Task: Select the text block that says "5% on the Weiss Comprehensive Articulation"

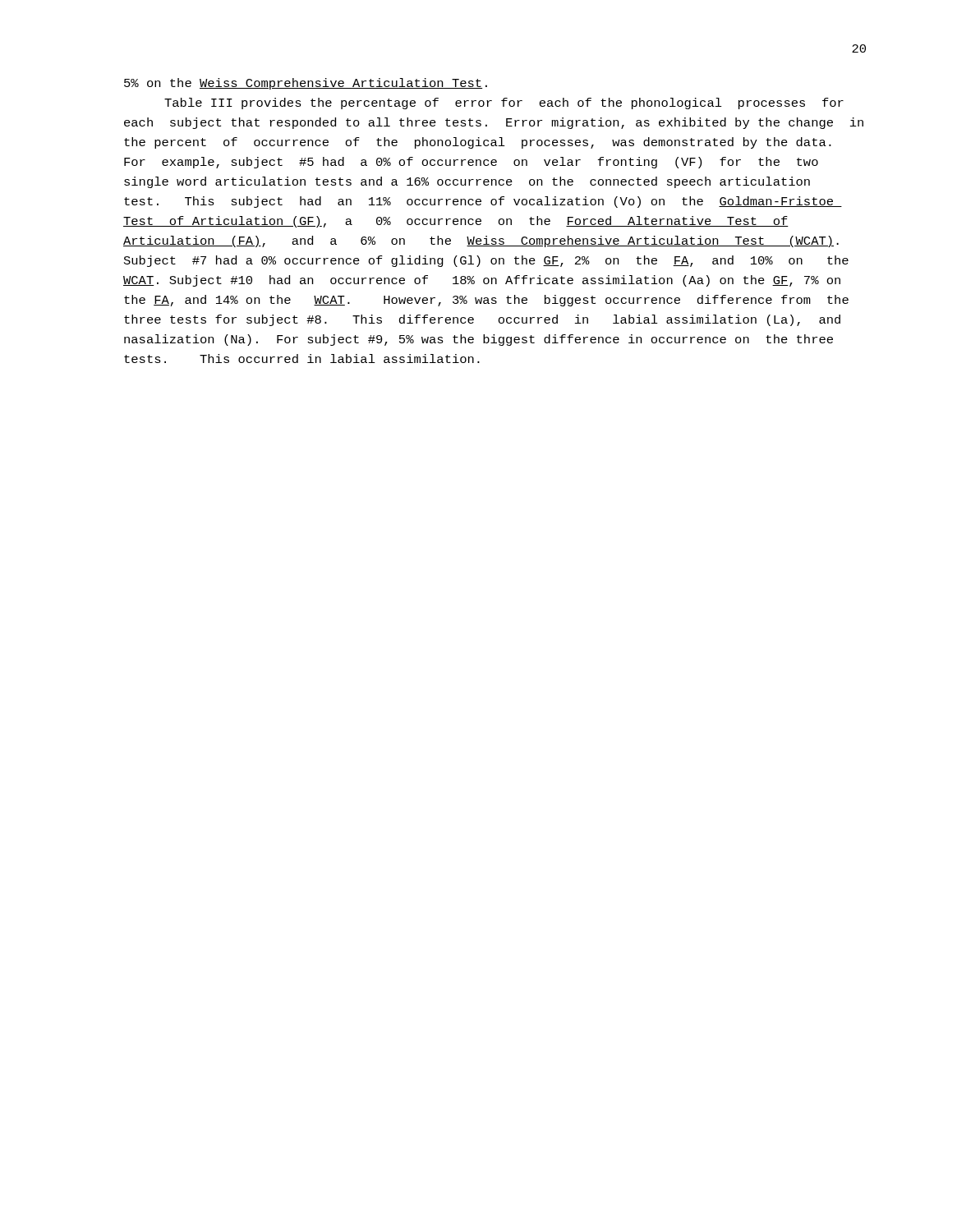Action: point(307,84)
